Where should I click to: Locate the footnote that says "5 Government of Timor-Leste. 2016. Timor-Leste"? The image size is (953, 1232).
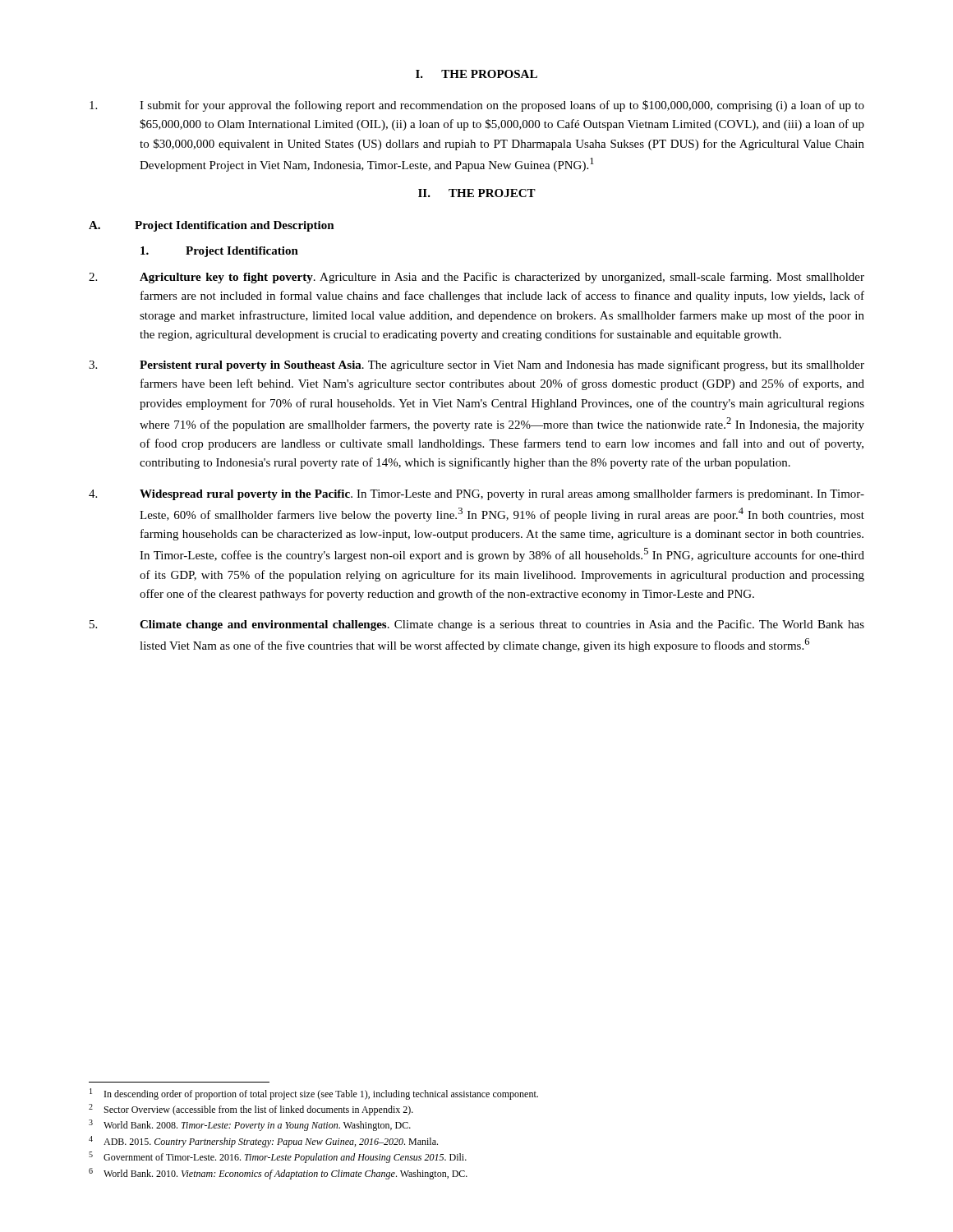click(x=476, y=1158)
